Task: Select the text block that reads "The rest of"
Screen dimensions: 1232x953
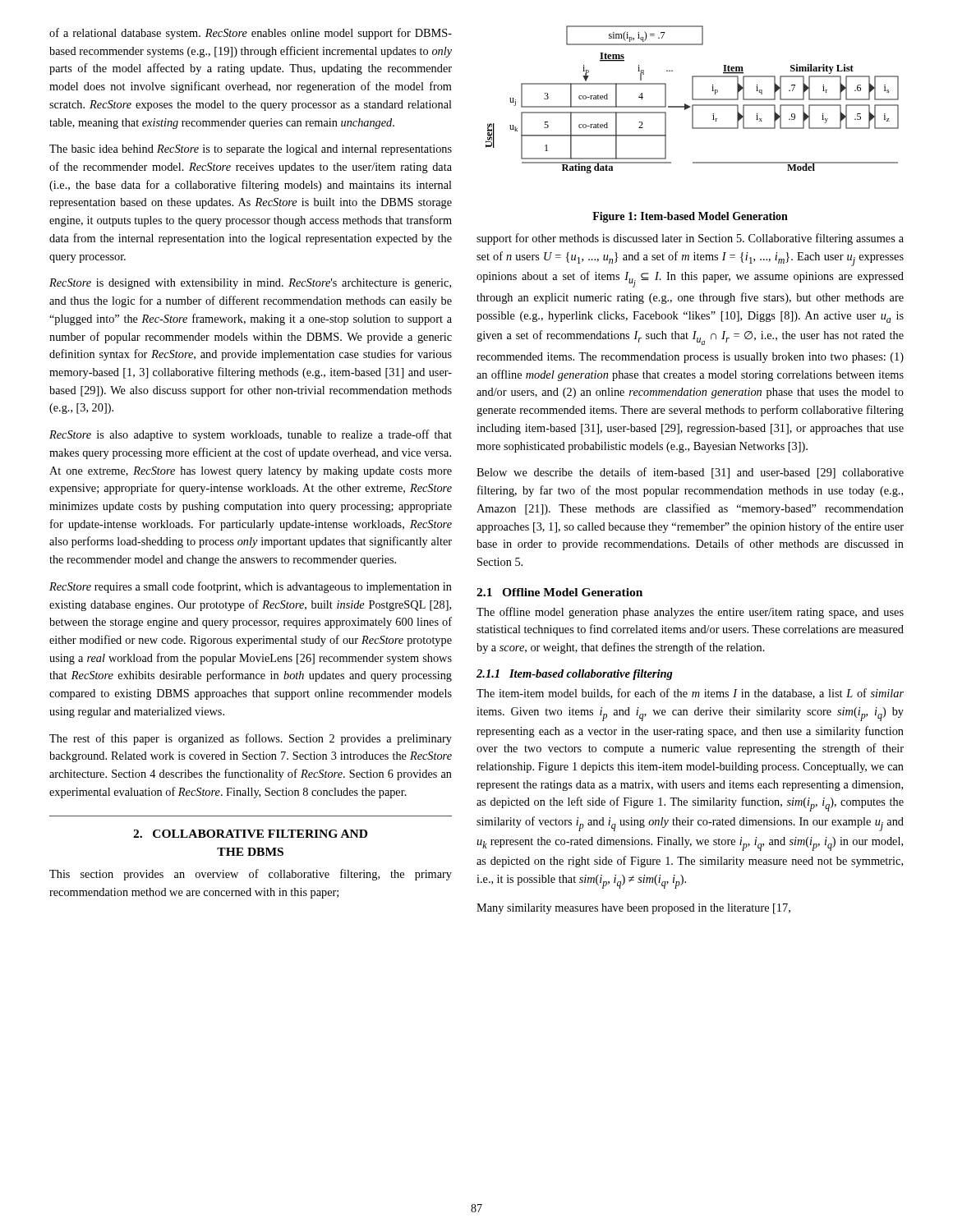Action: point(251,765)
